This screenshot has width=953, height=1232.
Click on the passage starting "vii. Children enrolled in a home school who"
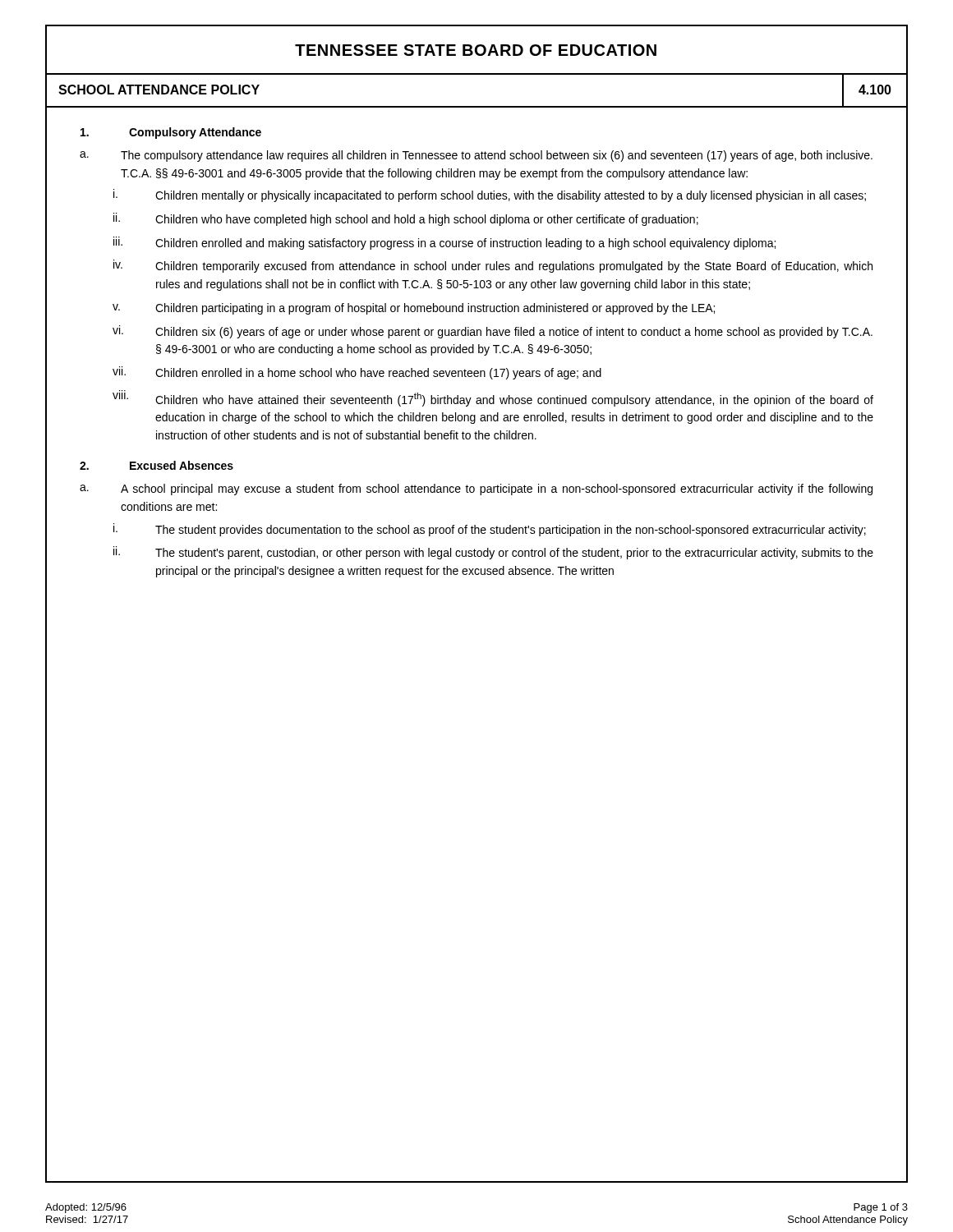pos(493,373)
